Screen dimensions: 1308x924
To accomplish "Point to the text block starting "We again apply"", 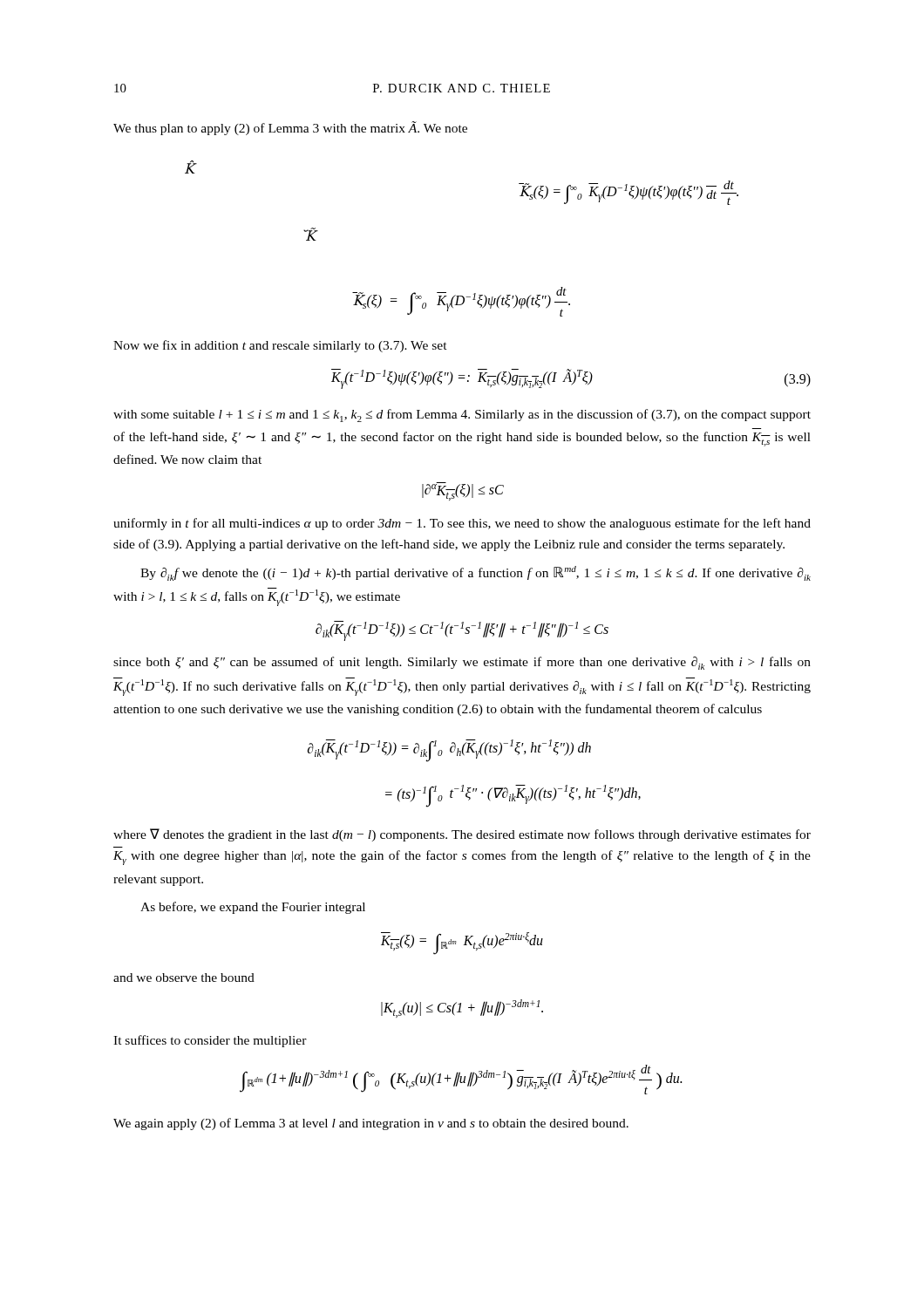I will tap(462, 1123).
